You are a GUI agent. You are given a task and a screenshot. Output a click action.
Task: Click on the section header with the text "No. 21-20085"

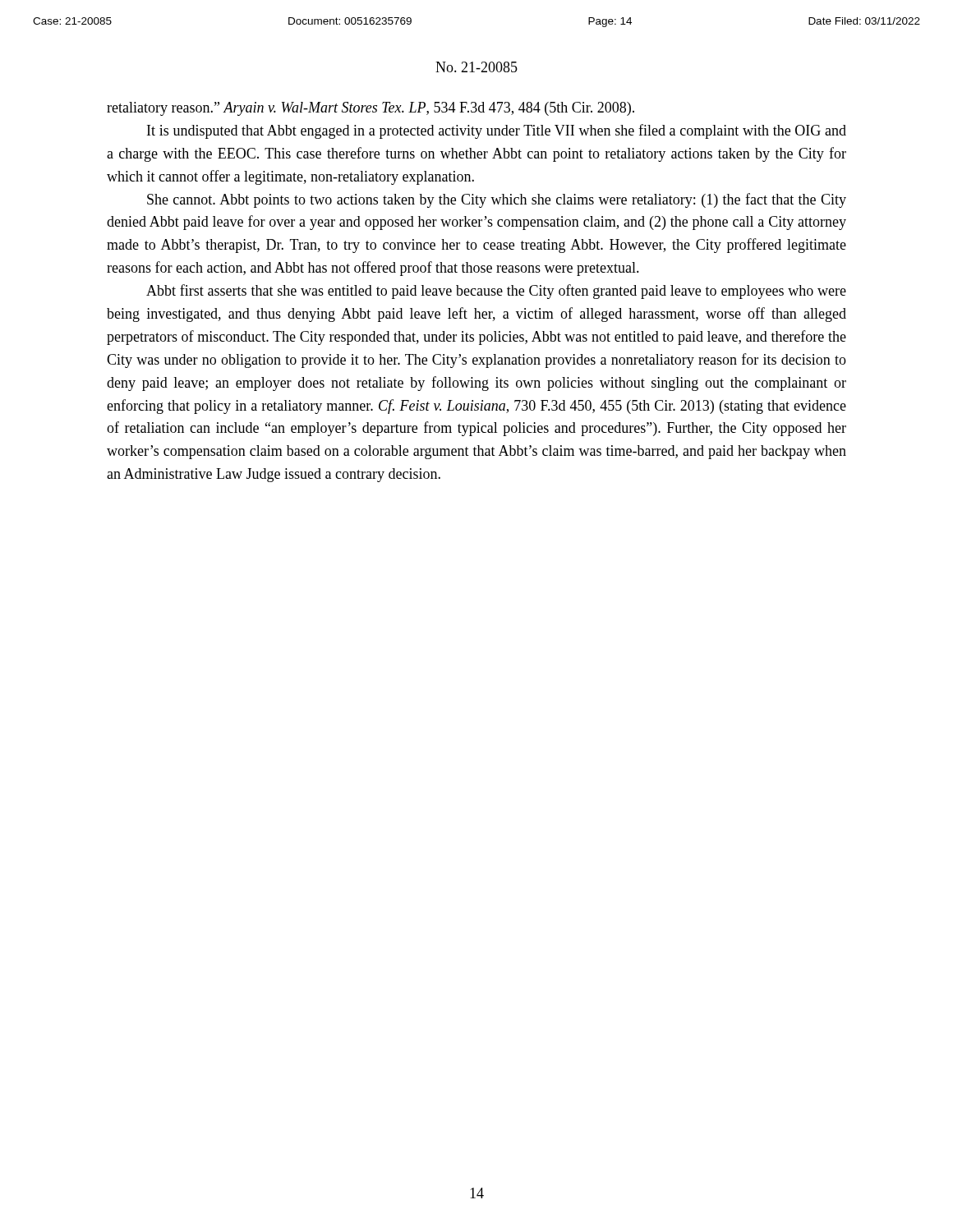[476, 67]
